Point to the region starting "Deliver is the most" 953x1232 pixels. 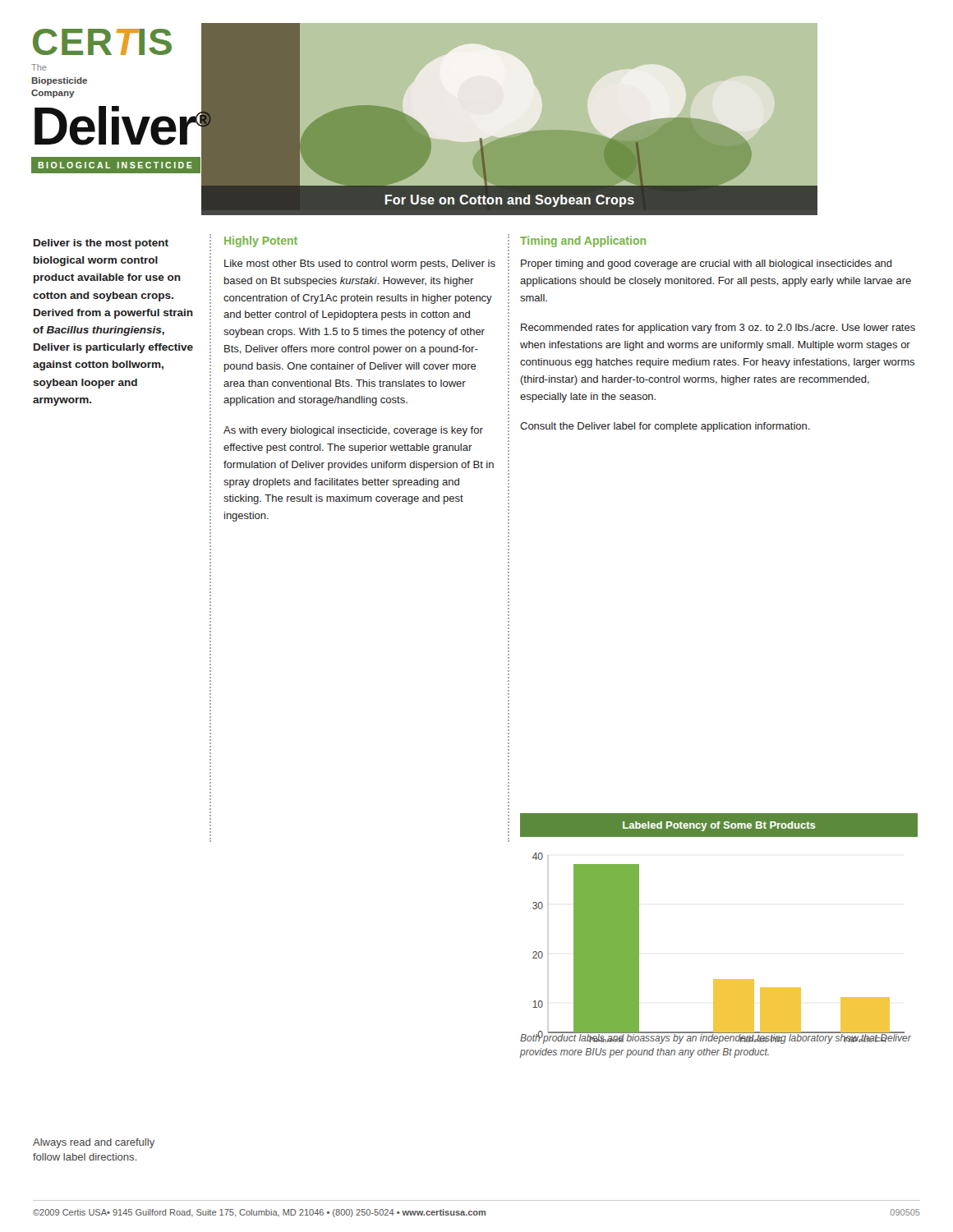(x=115, y=321)
